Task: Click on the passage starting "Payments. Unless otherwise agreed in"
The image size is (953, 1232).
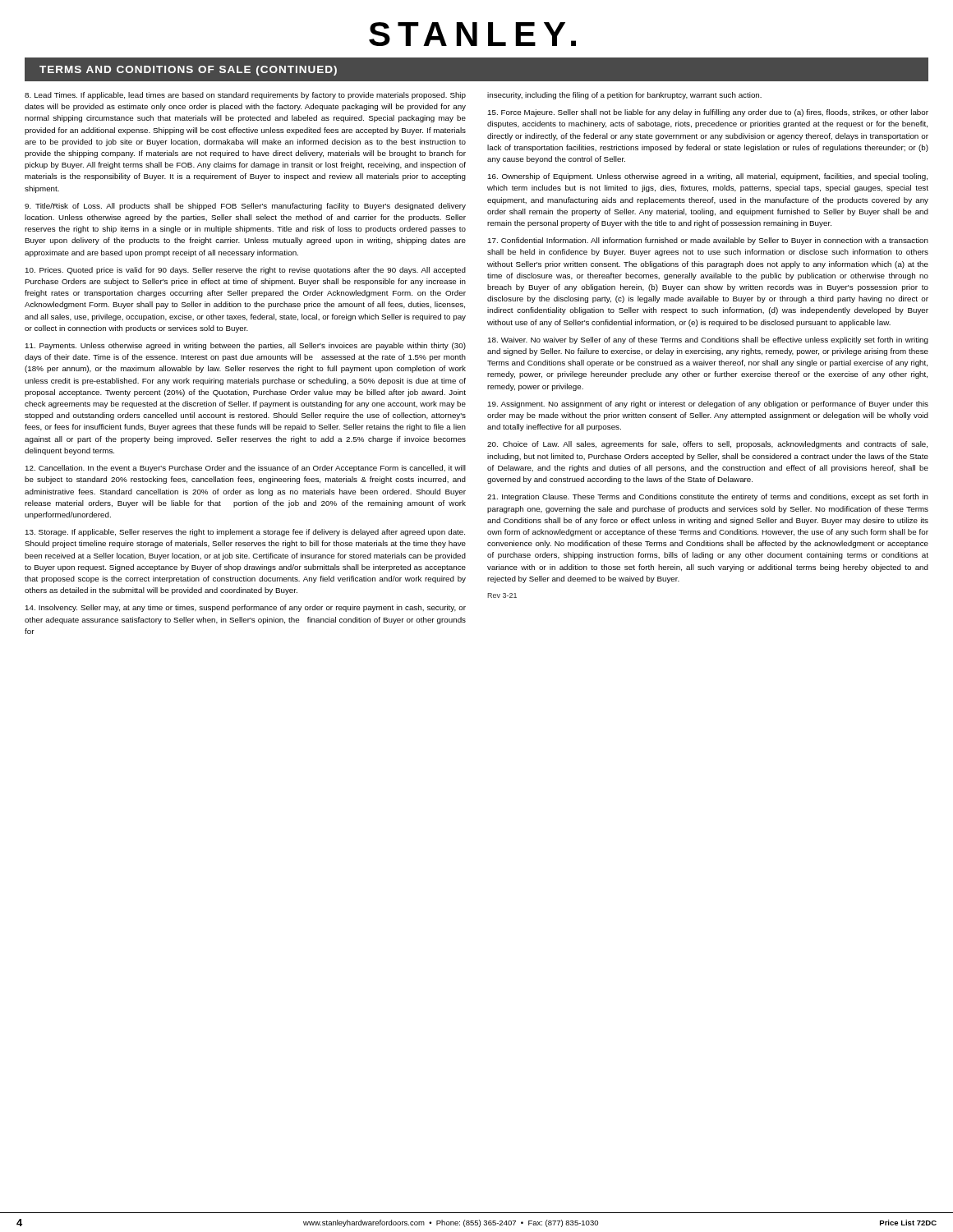Action: (x=245, y=398)
